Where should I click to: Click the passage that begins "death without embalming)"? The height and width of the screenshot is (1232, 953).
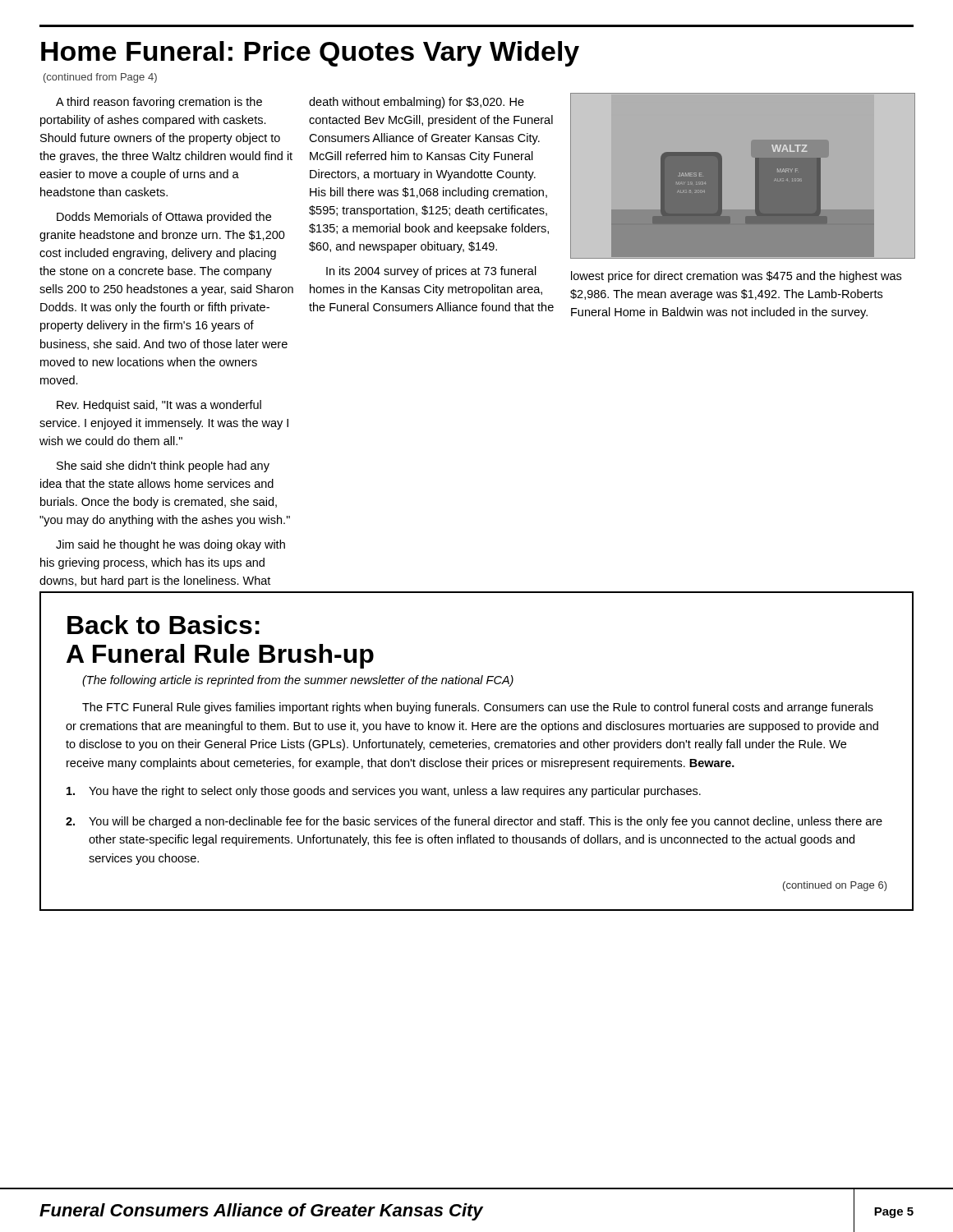pyautogui.click(x=432, y=205)
